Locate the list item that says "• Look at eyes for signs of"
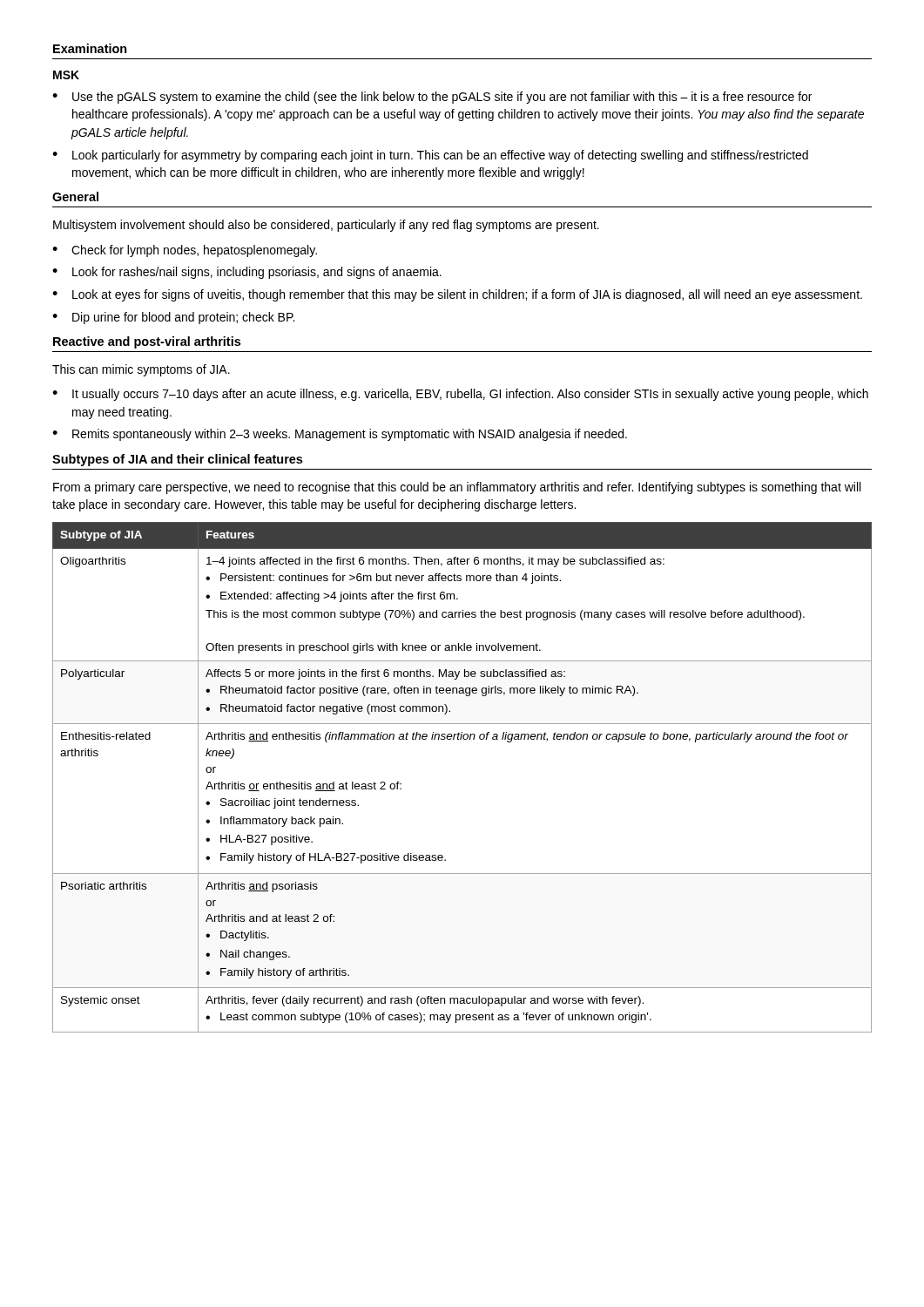The height and width of the screenshot is (1307, 924). click(462, 295)
